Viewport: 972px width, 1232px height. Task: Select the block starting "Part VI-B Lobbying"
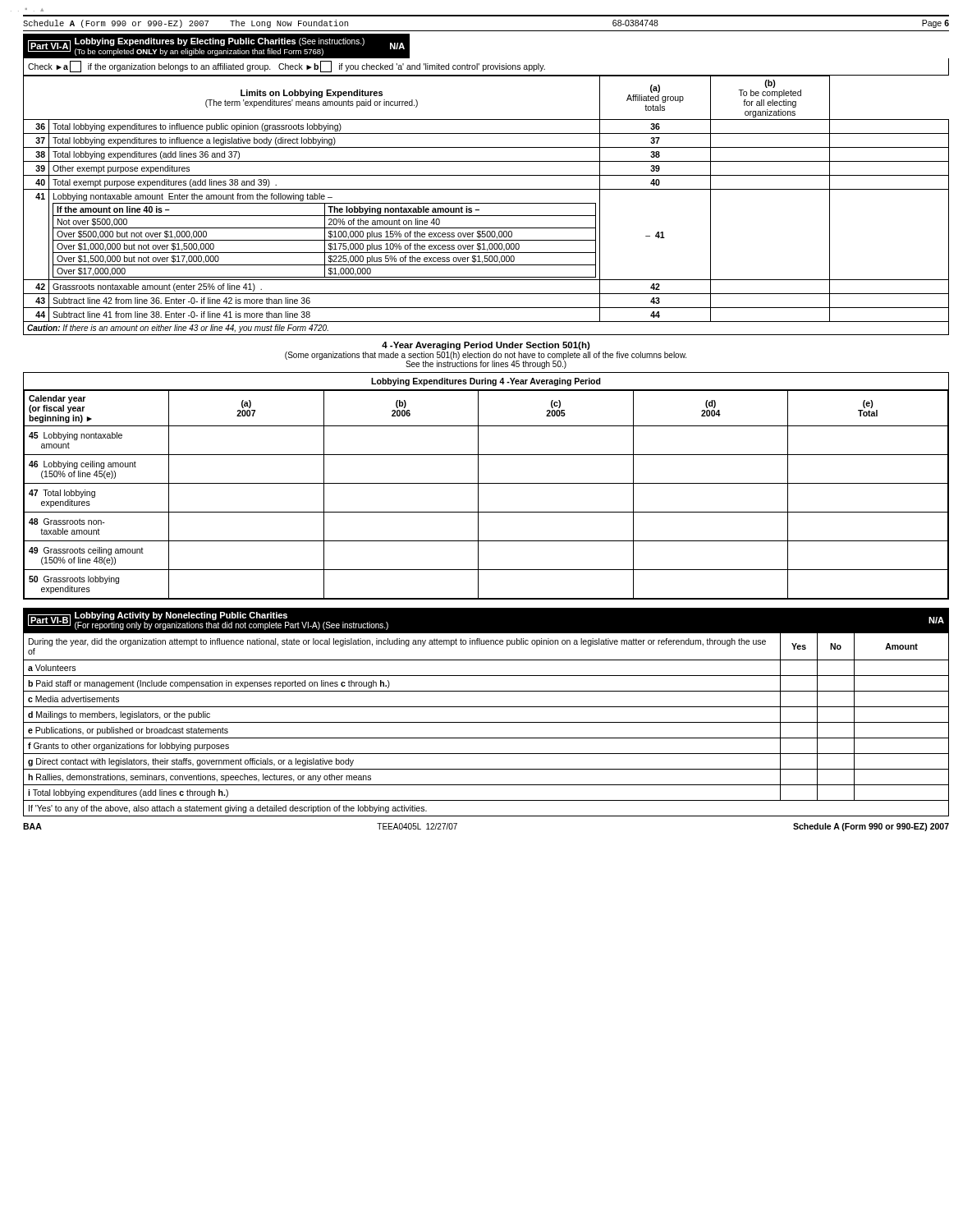point(486,620)
